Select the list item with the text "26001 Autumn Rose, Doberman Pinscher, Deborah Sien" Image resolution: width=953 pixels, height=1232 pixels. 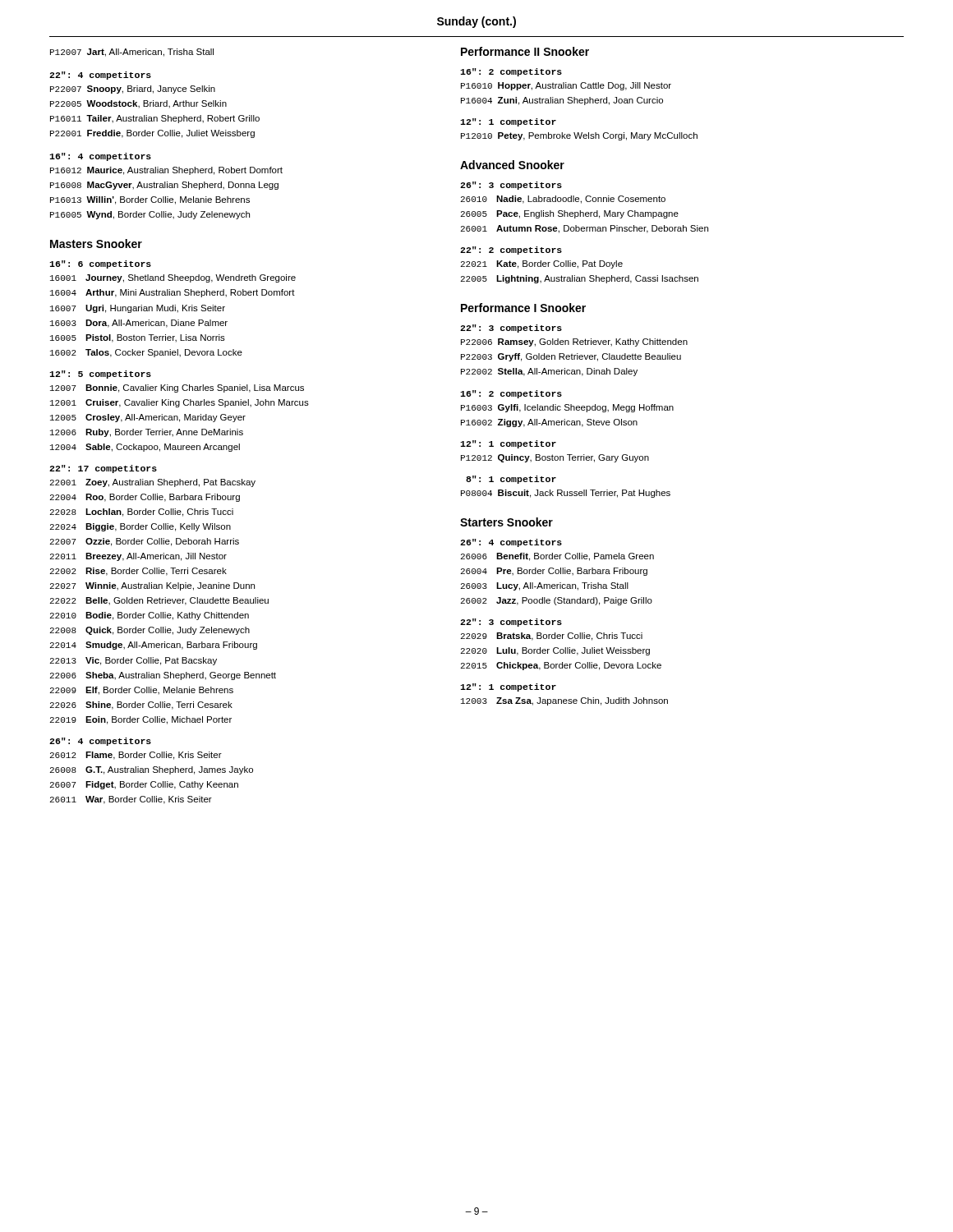[584, 229]
